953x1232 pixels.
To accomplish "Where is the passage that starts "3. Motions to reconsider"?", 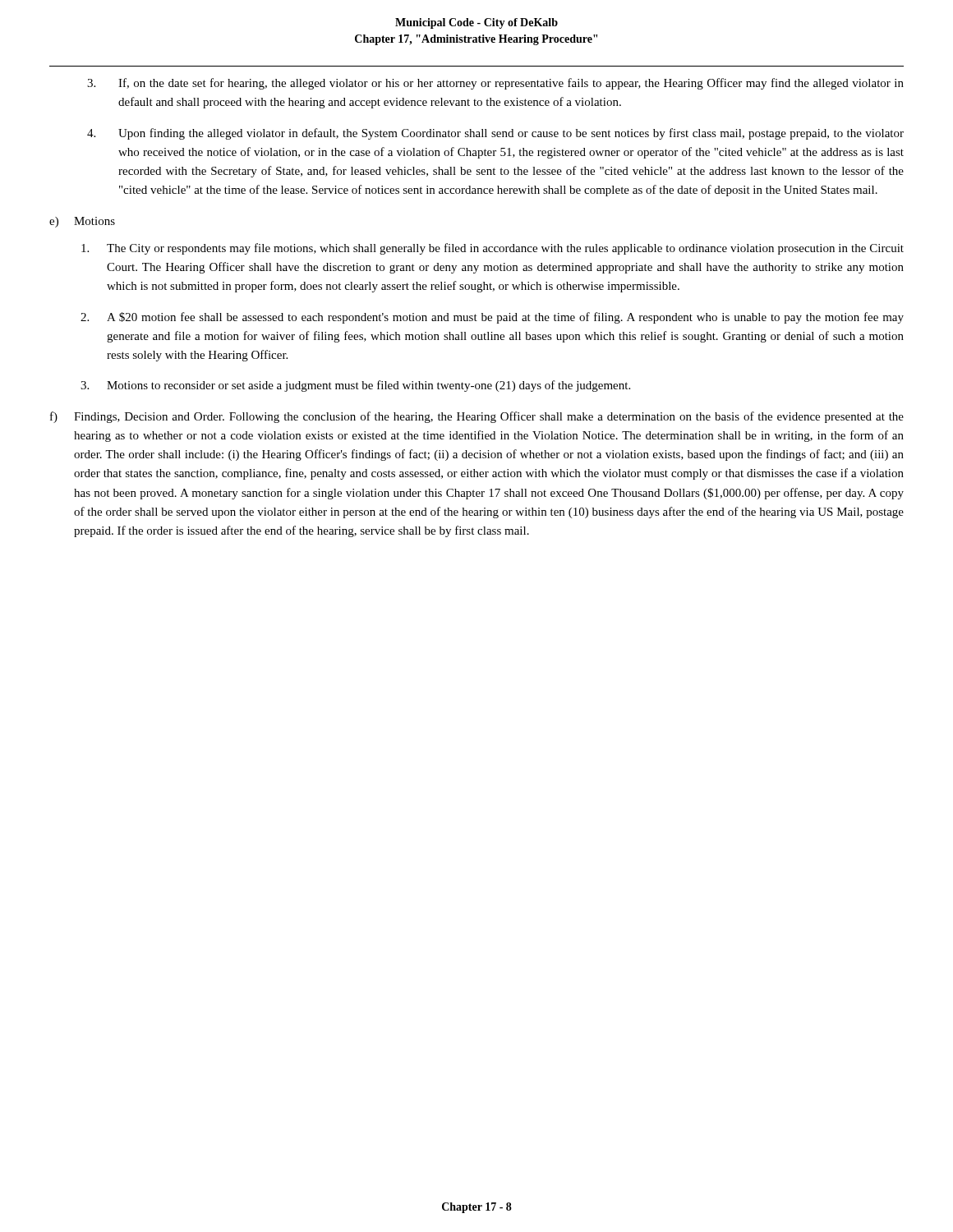I will coord(492,386).
